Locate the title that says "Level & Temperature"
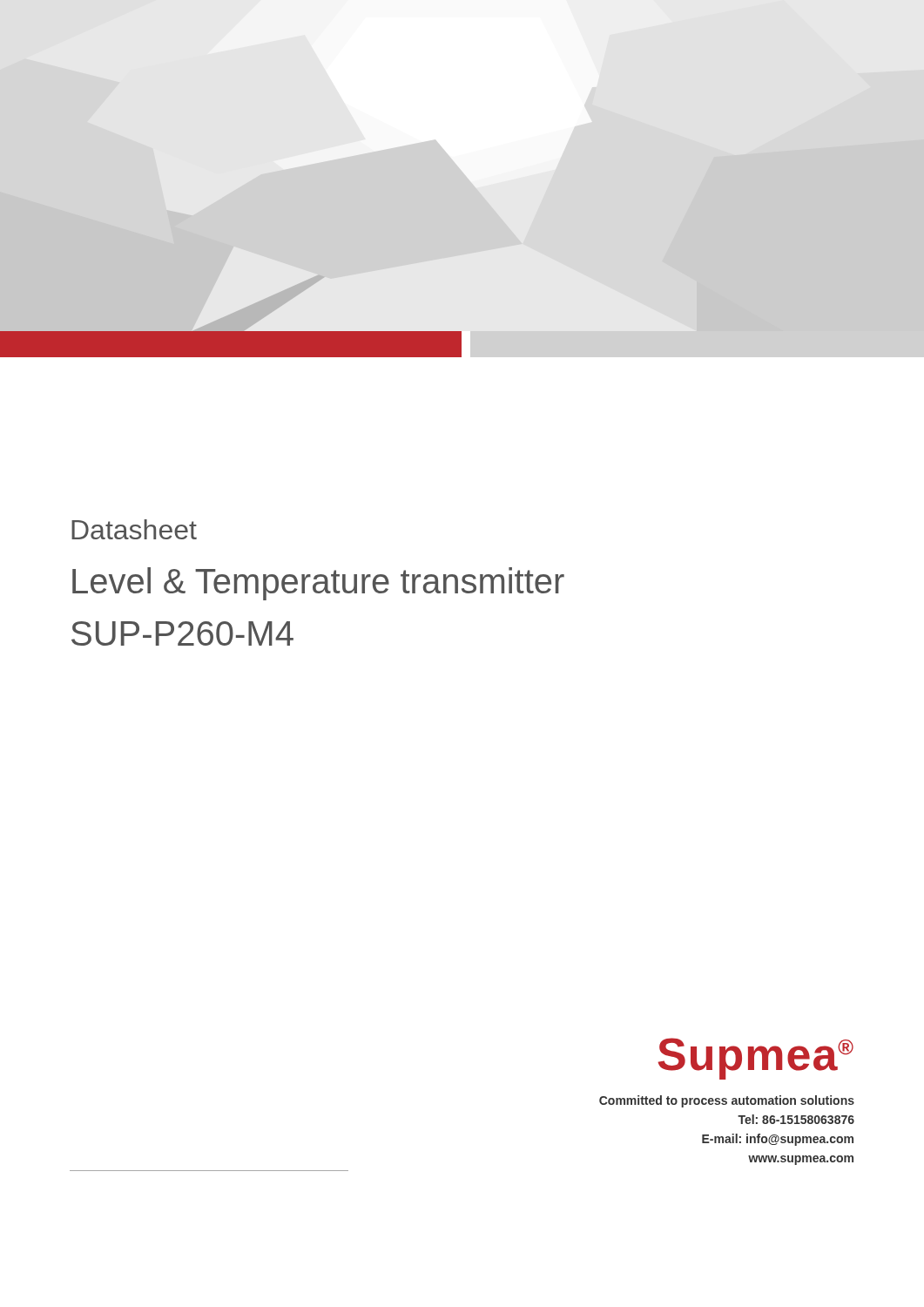The width and height of the screenshot is (924, 1307). (x=317, y=581)
